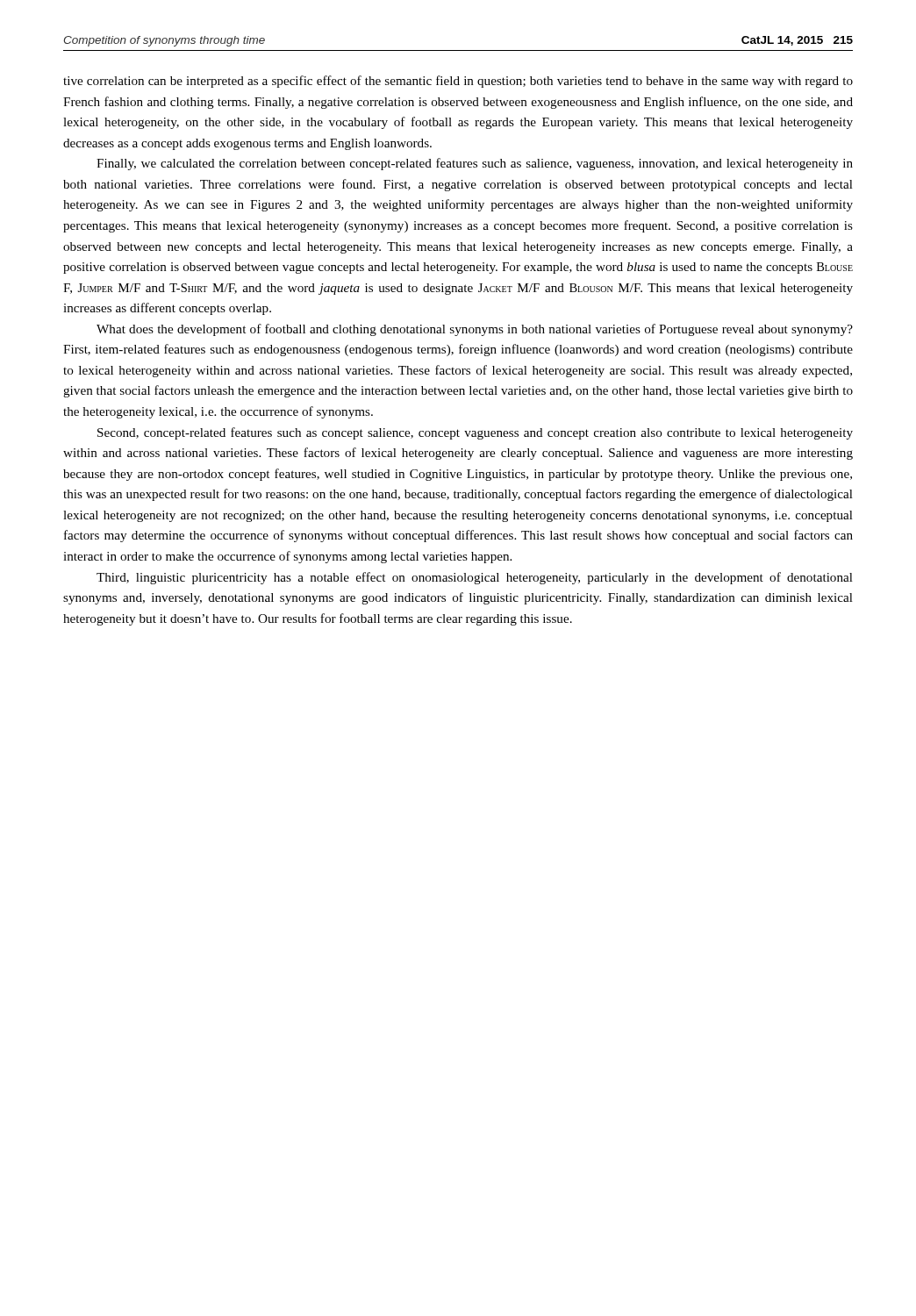
Task: Point to the block beginning "tive correlation can be interpreted as"
Action: click(x=458, y=112)
